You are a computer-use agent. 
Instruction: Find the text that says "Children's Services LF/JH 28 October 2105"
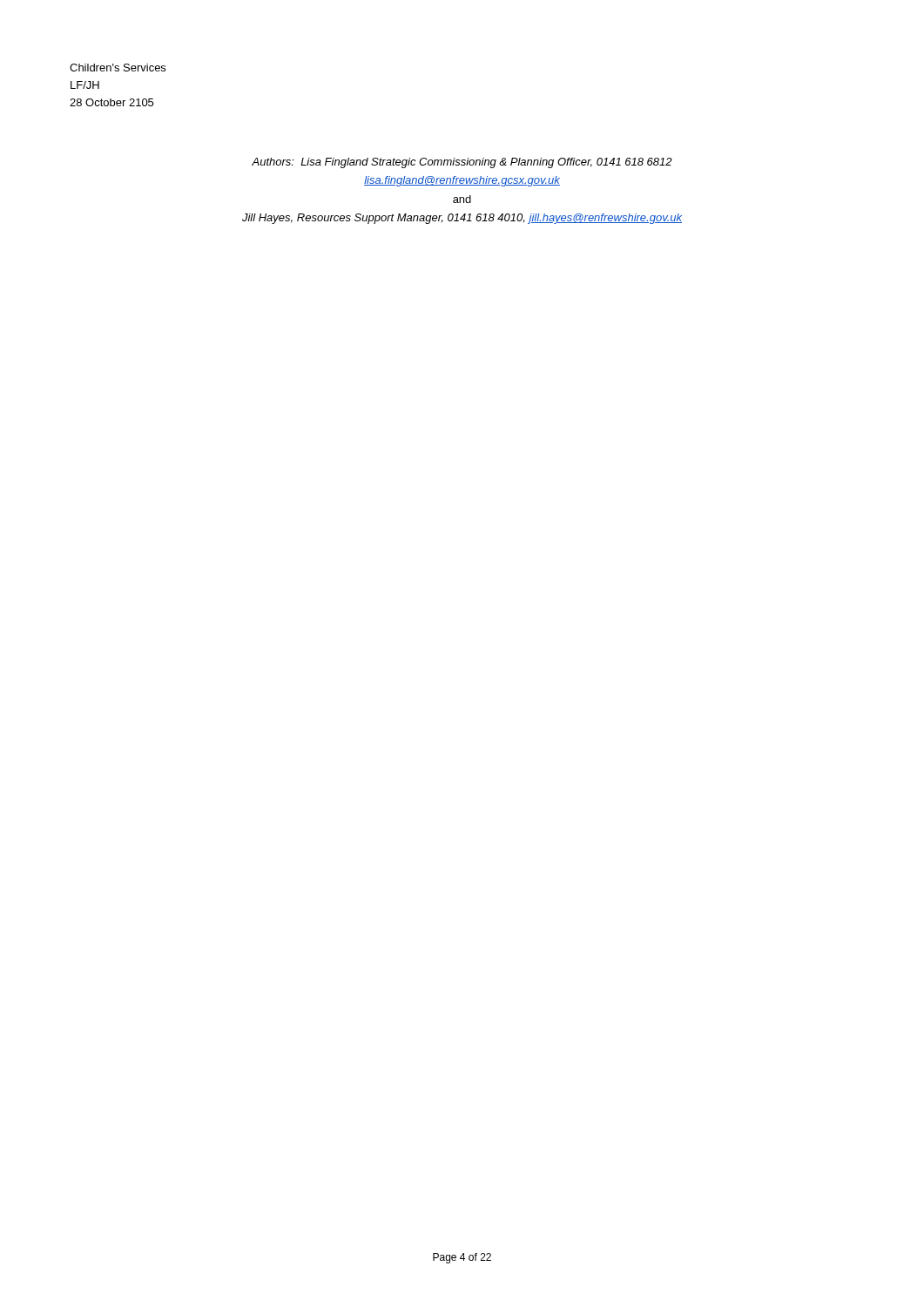tap(118, 68)
